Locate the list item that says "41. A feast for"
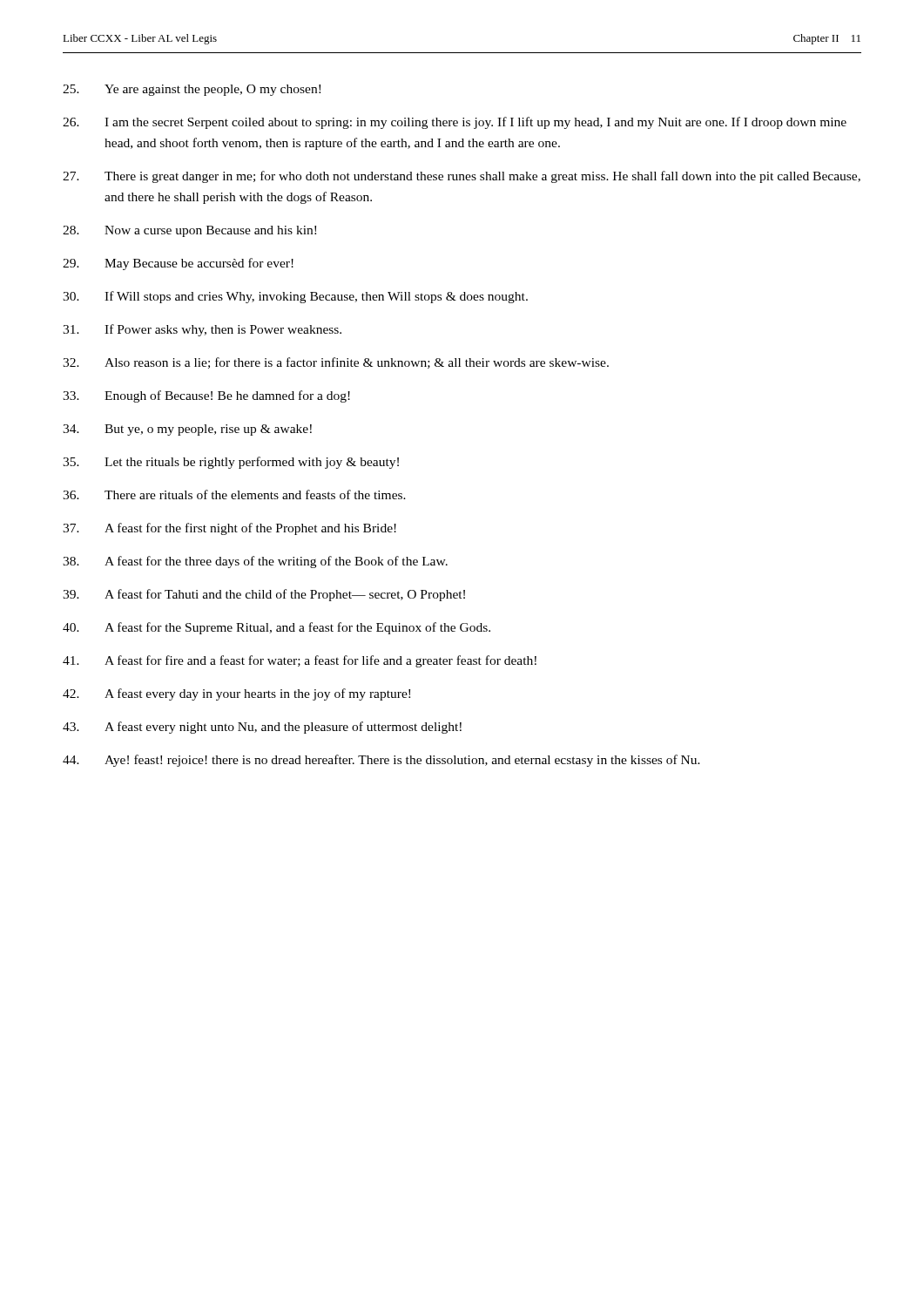 (462, 661)
